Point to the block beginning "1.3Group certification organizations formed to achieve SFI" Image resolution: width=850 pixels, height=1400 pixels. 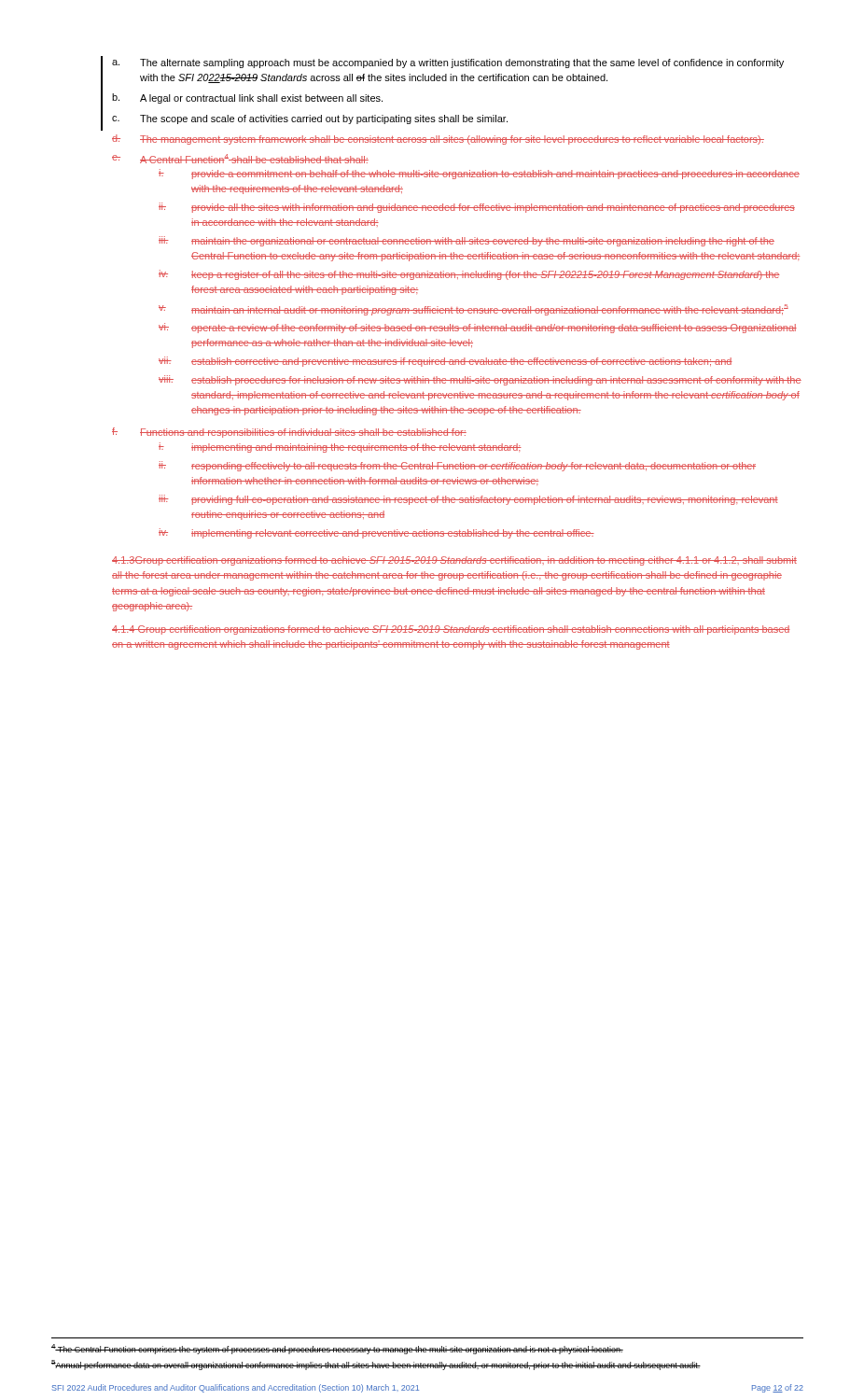[x=454, y=583]
